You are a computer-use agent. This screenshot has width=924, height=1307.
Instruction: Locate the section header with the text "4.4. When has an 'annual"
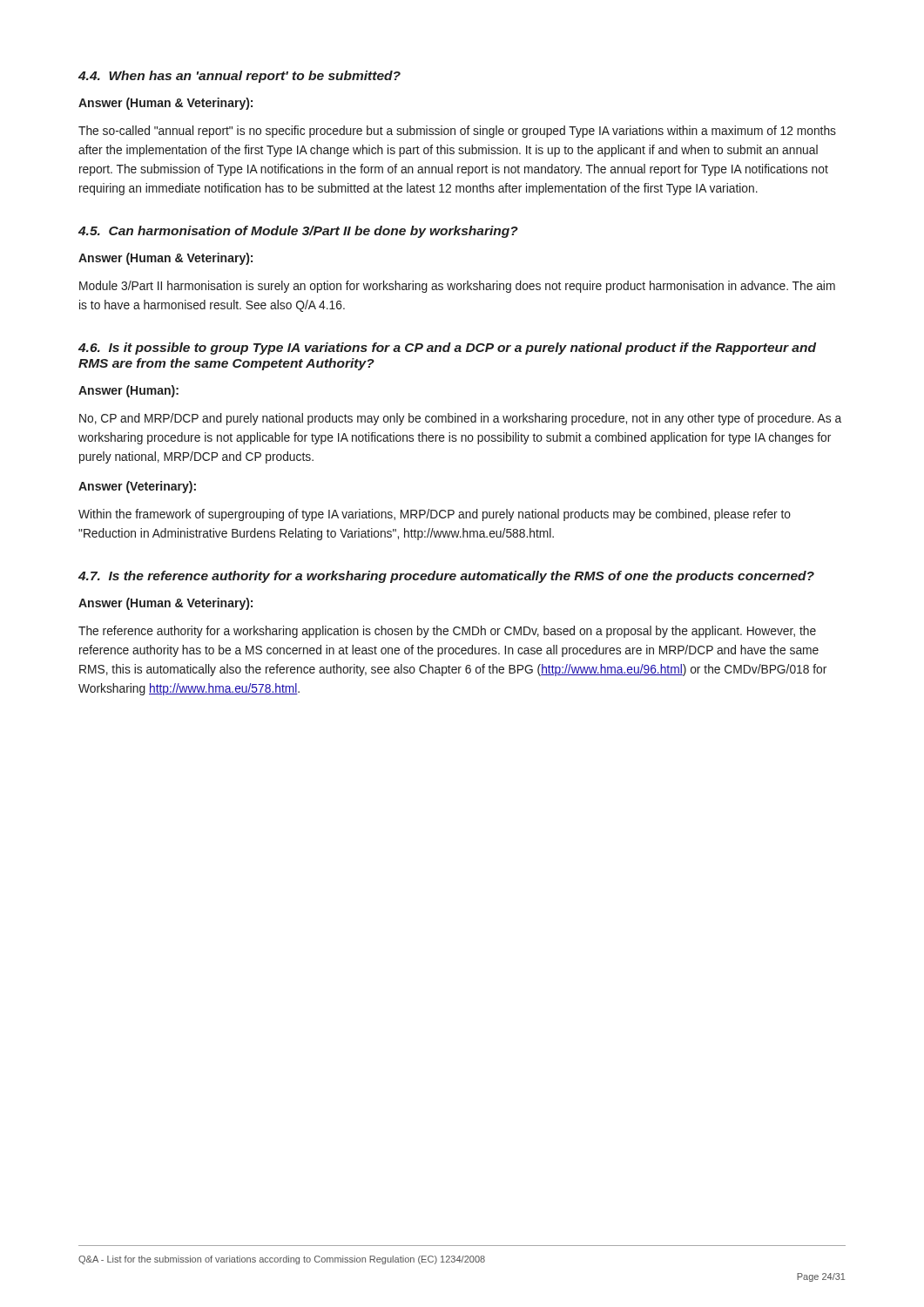(x=239, y=77)
